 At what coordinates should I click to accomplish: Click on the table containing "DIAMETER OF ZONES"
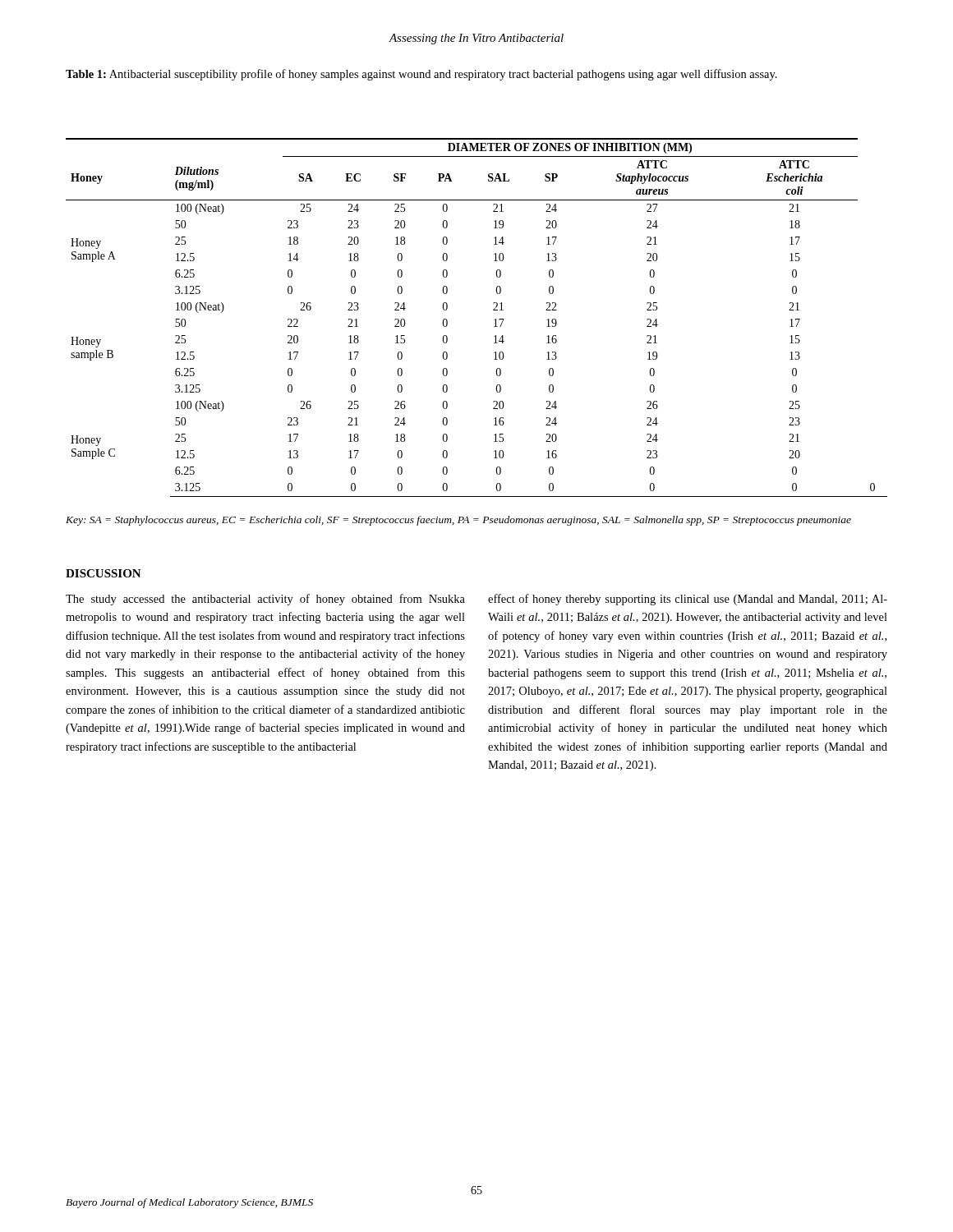pyautogui.click(x=476, y=317)
